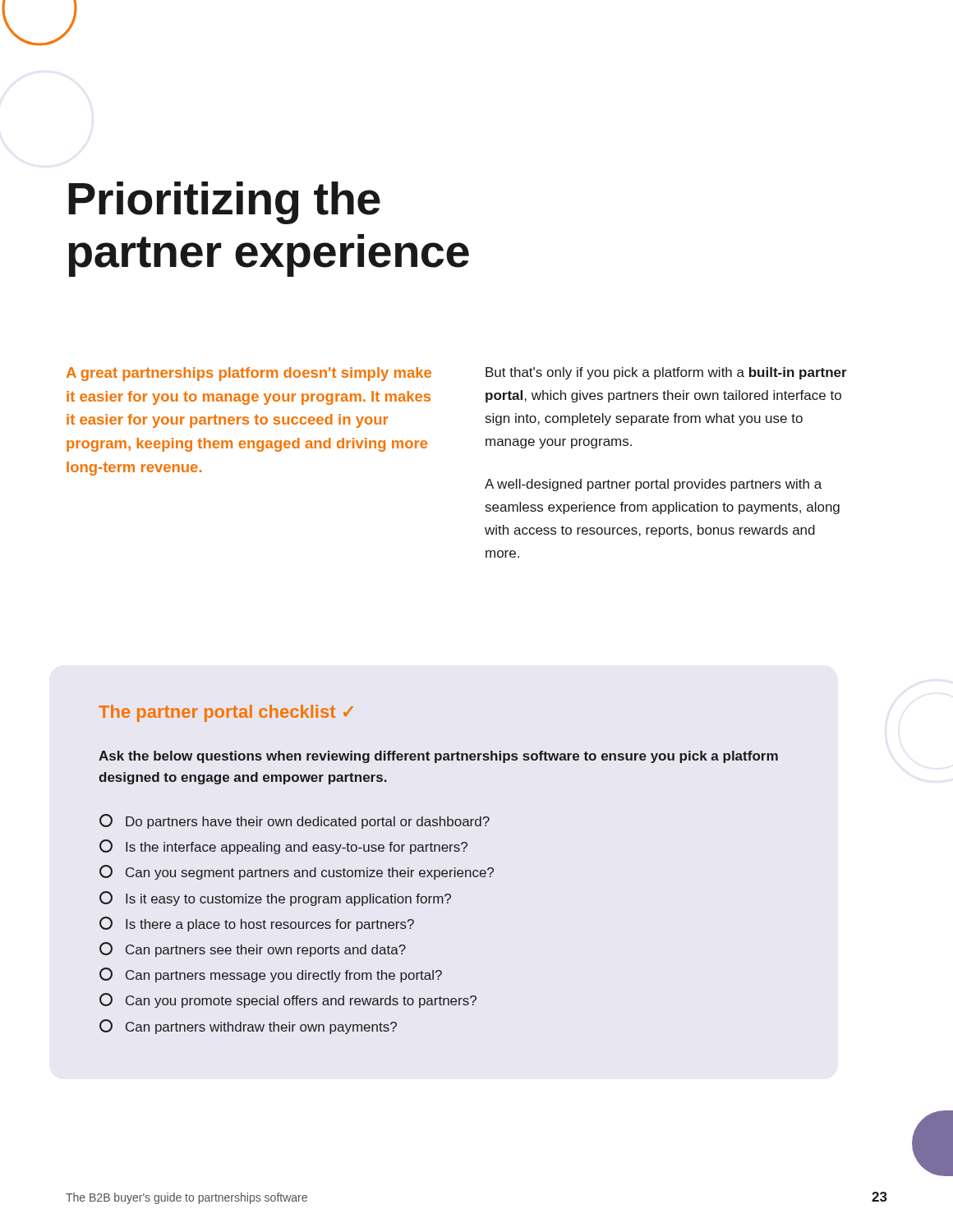Point to the block starting "Do partners have their own dedicated portal or"
This screenshot has width=953, height=1232.
pos(294,822)
